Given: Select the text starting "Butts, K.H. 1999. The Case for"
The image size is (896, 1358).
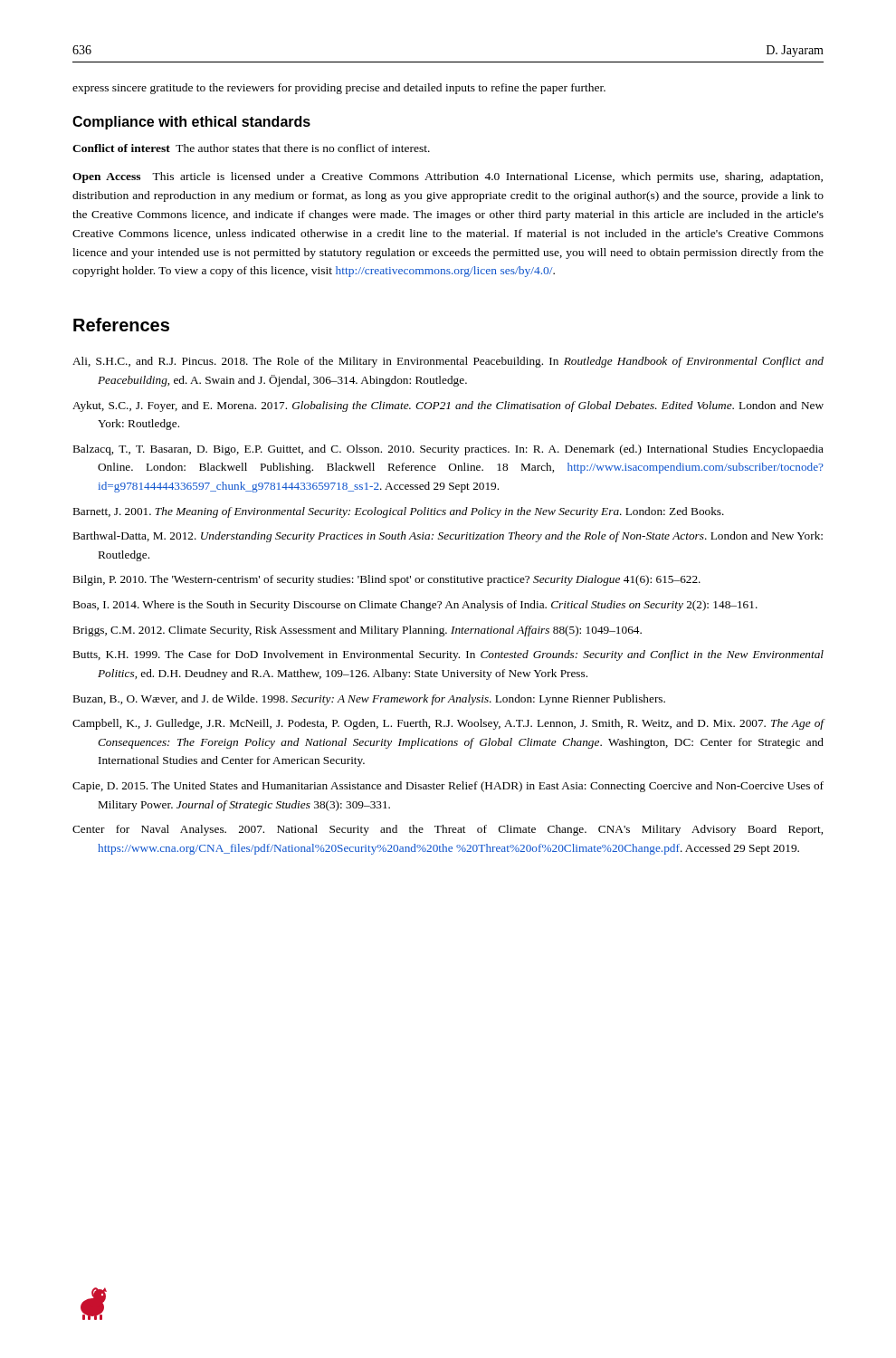Looking at the screenshot, I should click(x=448, y=664).
